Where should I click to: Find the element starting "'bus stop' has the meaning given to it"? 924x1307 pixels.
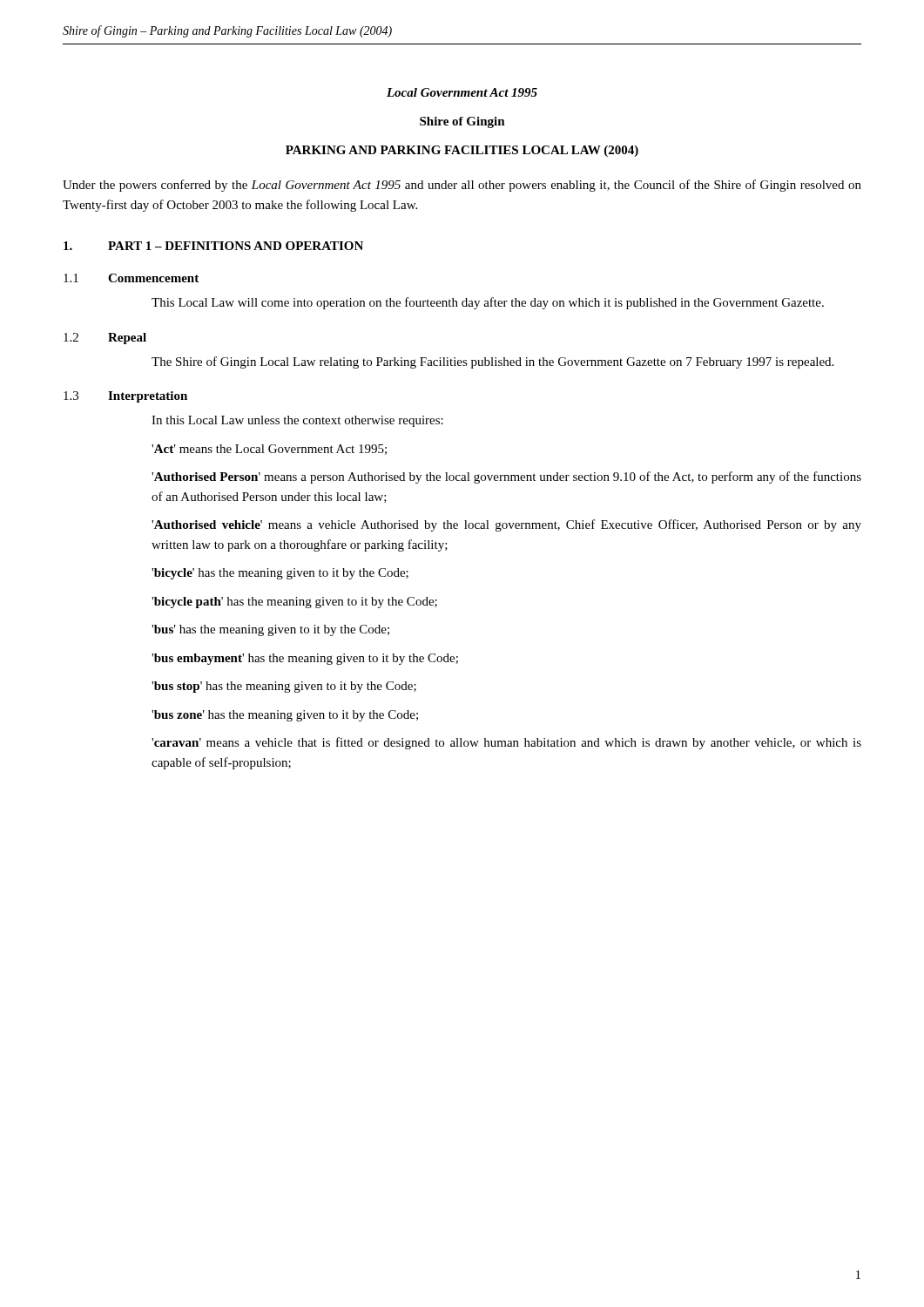(x=284, y=686)
